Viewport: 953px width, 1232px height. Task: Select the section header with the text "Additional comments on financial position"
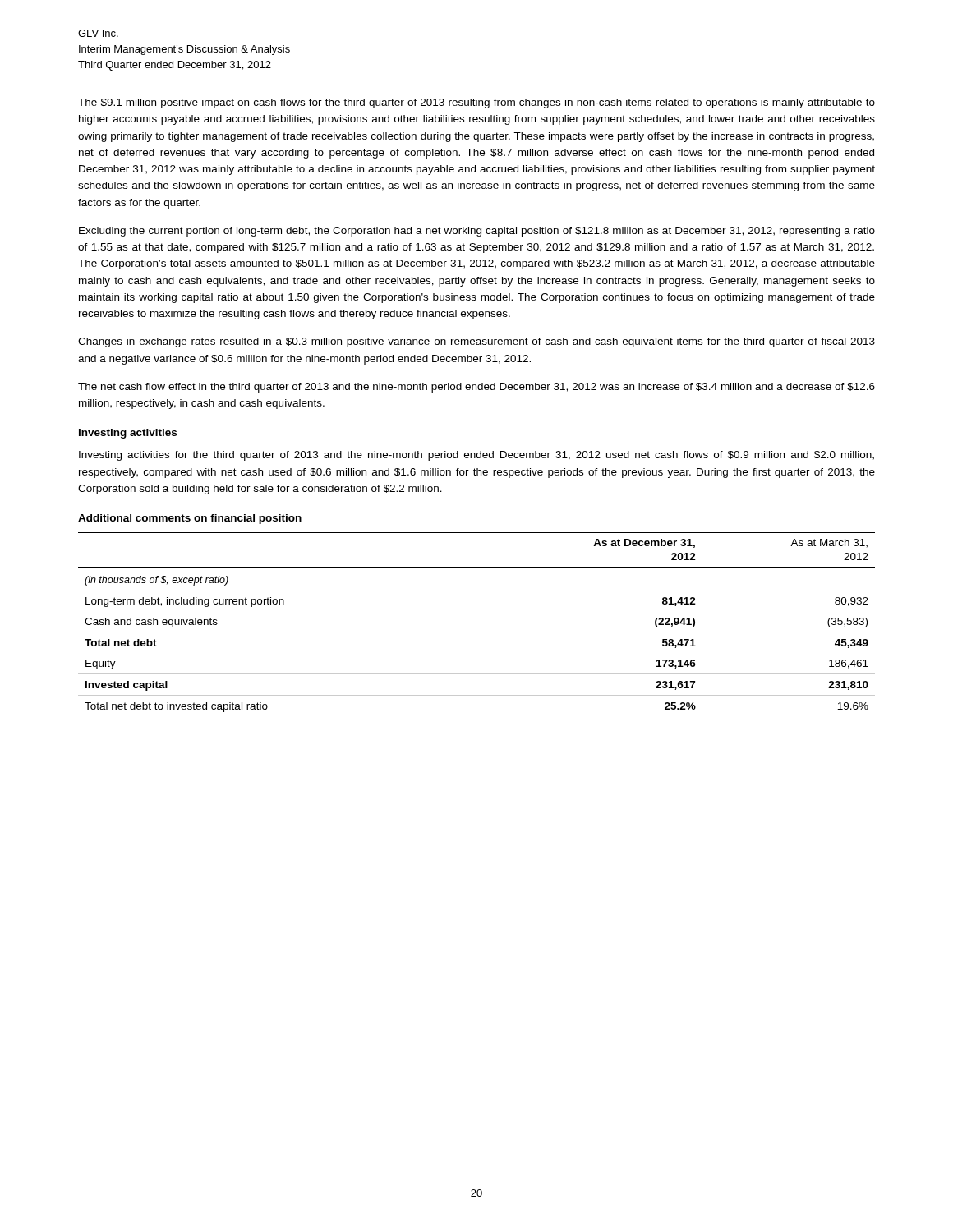tap(190, 518)
